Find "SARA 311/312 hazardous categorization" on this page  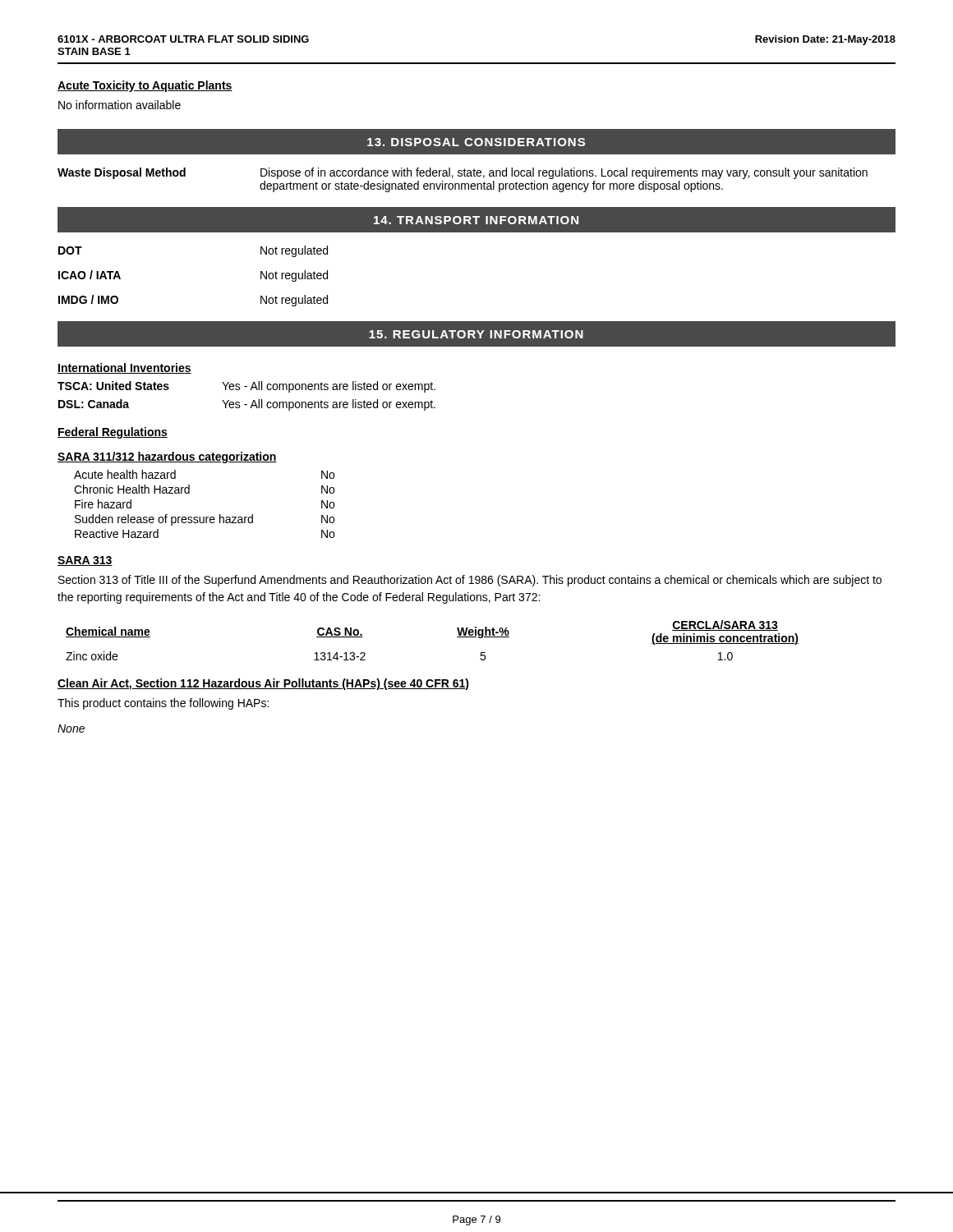click(167, 457)
